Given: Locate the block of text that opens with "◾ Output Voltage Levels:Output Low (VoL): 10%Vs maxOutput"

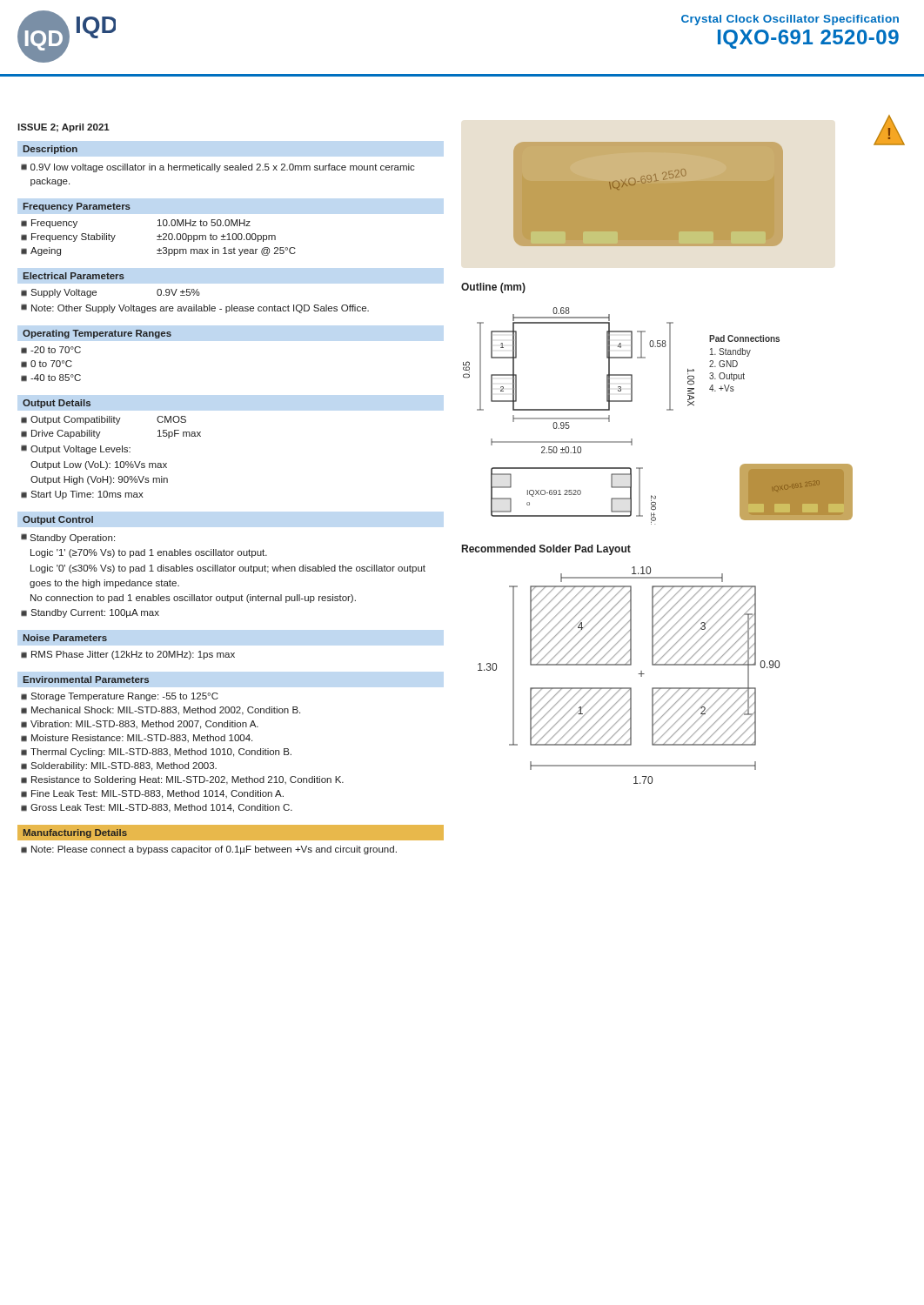Looking at the screenshot, I should tap(93, 465).
